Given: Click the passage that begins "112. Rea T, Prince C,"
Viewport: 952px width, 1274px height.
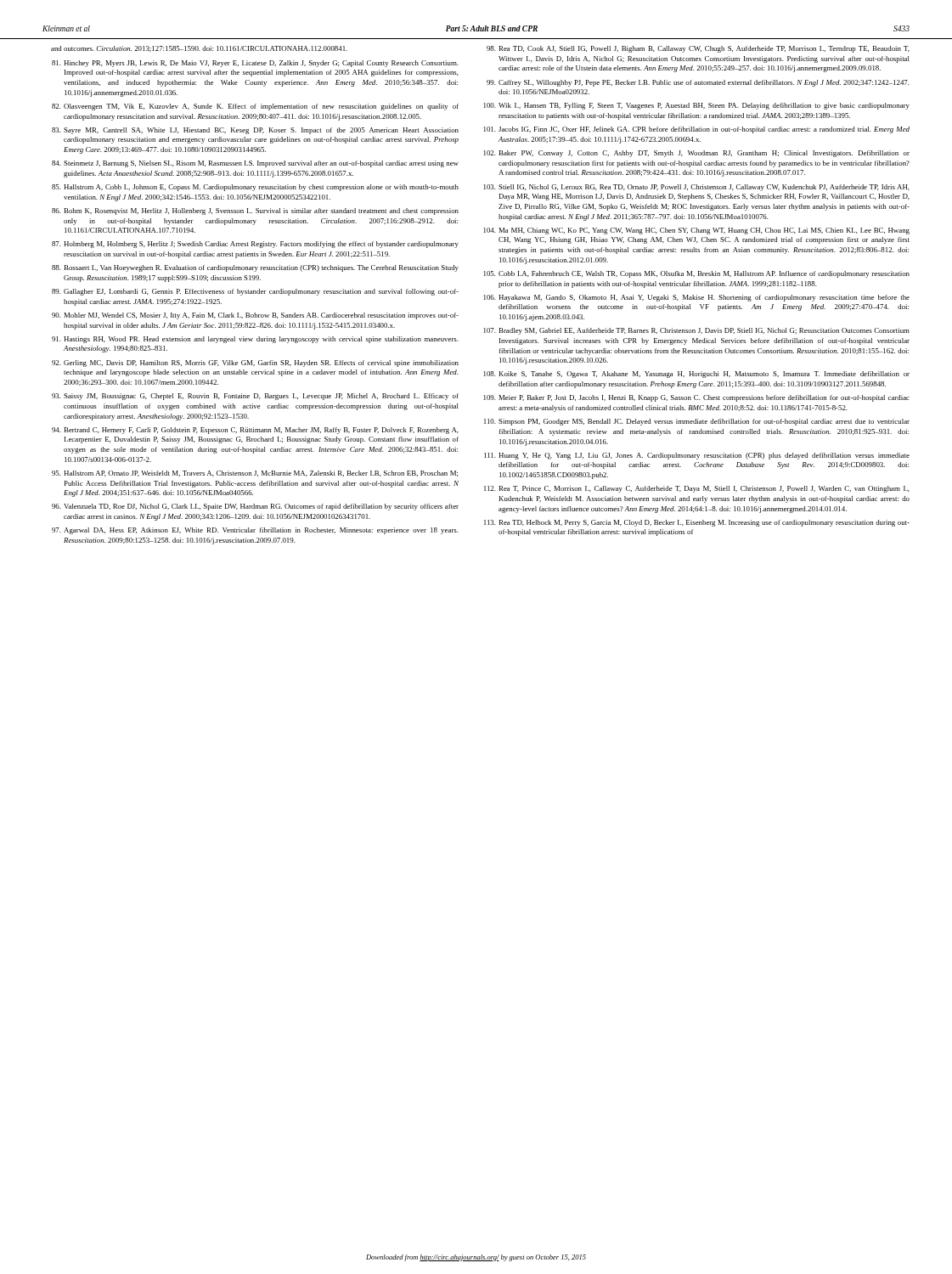Looking at the screenshot, I should click(x=693, y=499).
